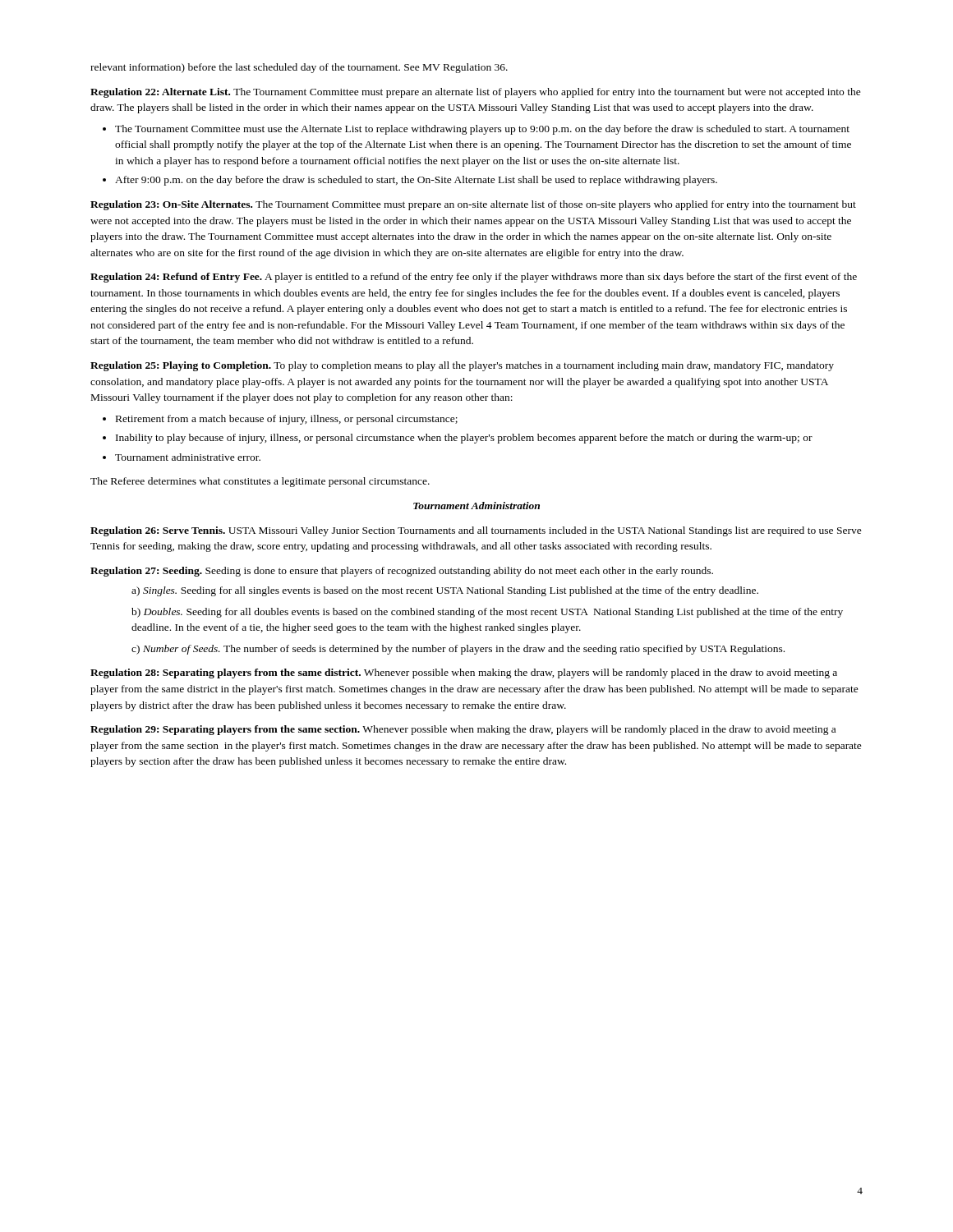Click the passage that begins "Regulation 27: Seeding. Seeding is done to"
The height and width of the screenshot is (1232, 953).
(x=476, y=610)
